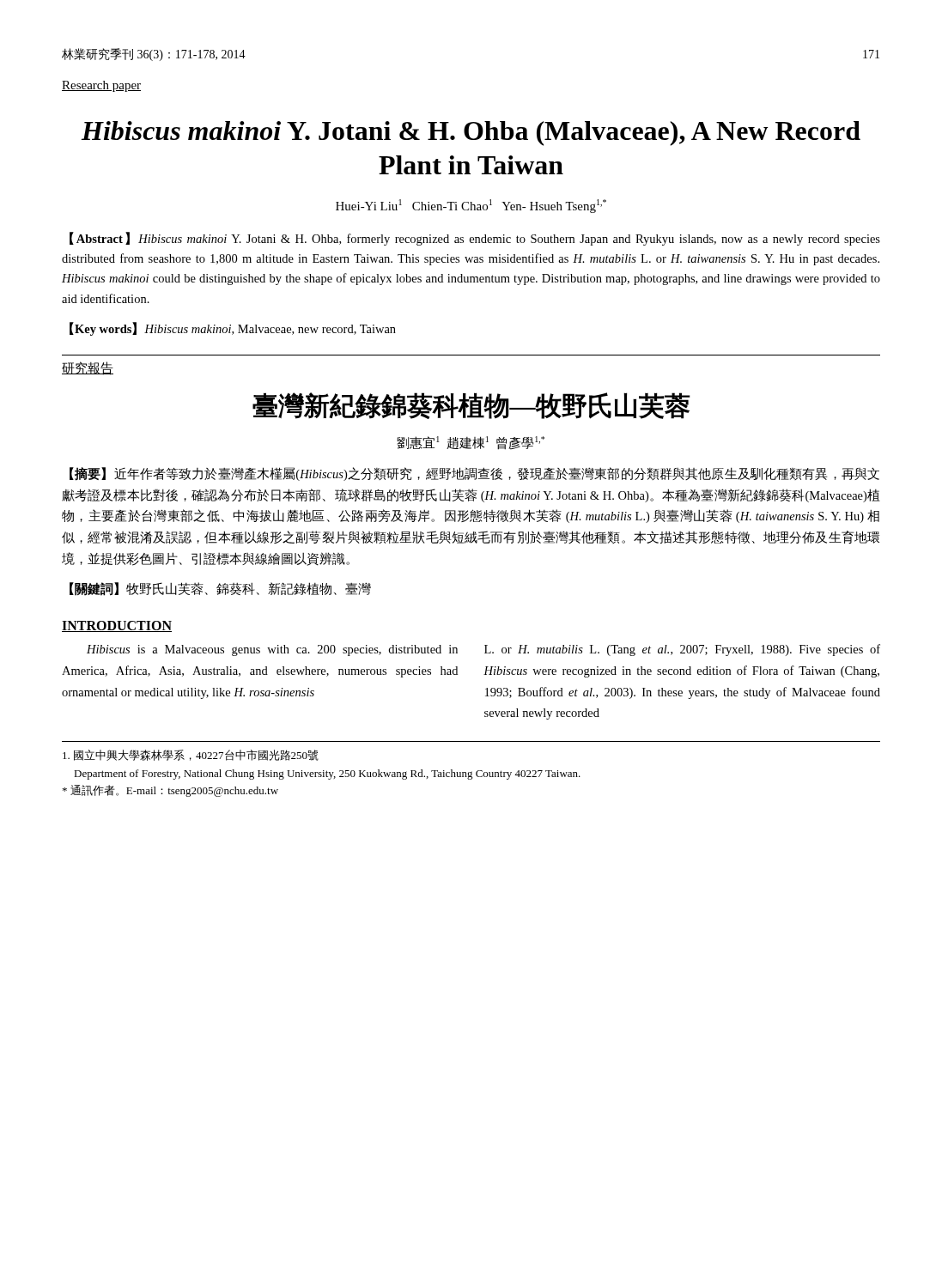This screenshot has width=942, height=1288.
Task: Point to the block beginning "L. or H. mutabilis L. (Tang et al.,"
Action: pyautogui.click(x=682, y=681)
